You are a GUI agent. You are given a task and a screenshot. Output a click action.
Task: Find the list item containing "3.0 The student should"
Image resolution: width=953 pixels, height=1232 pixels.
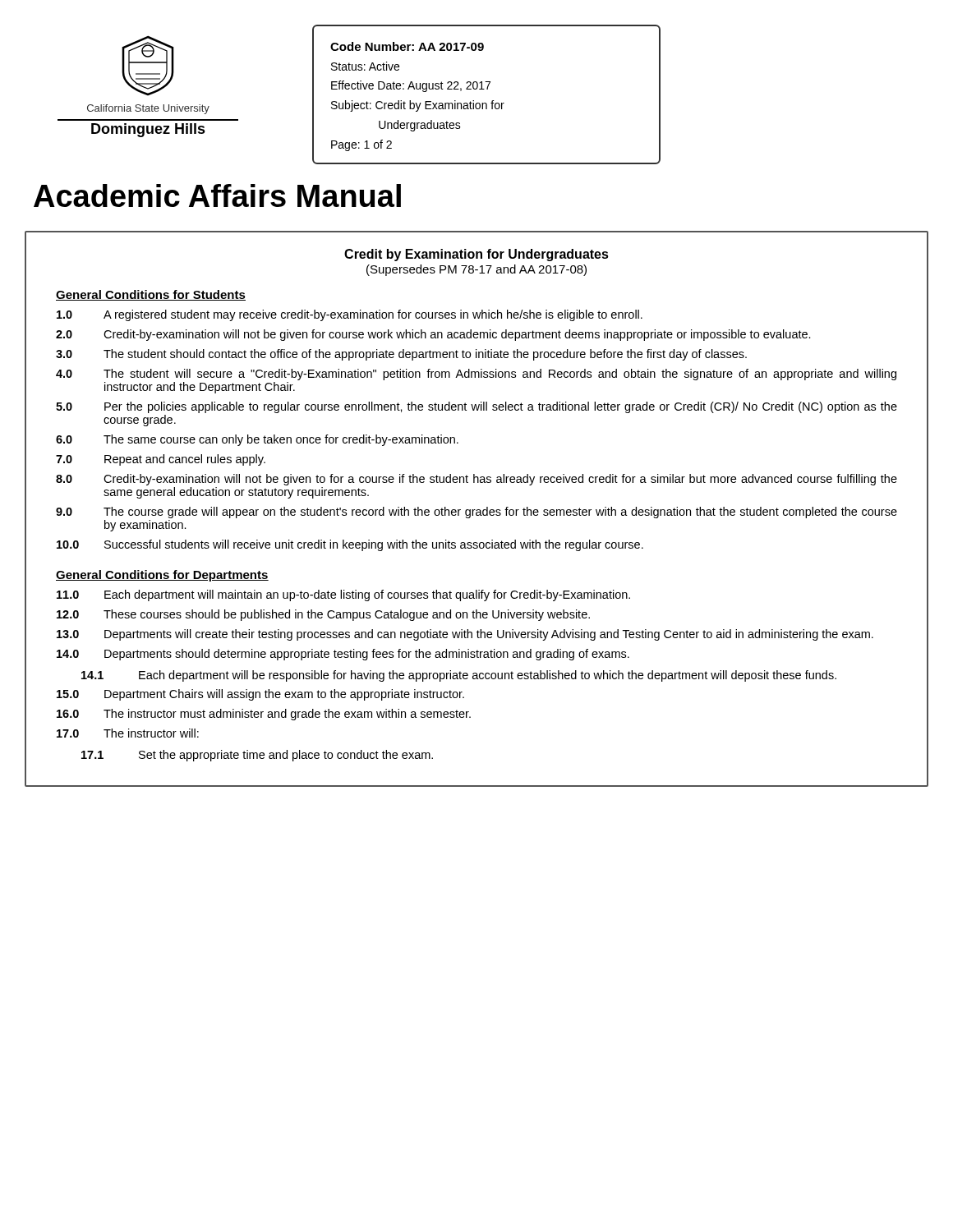[x=476, y=356]
